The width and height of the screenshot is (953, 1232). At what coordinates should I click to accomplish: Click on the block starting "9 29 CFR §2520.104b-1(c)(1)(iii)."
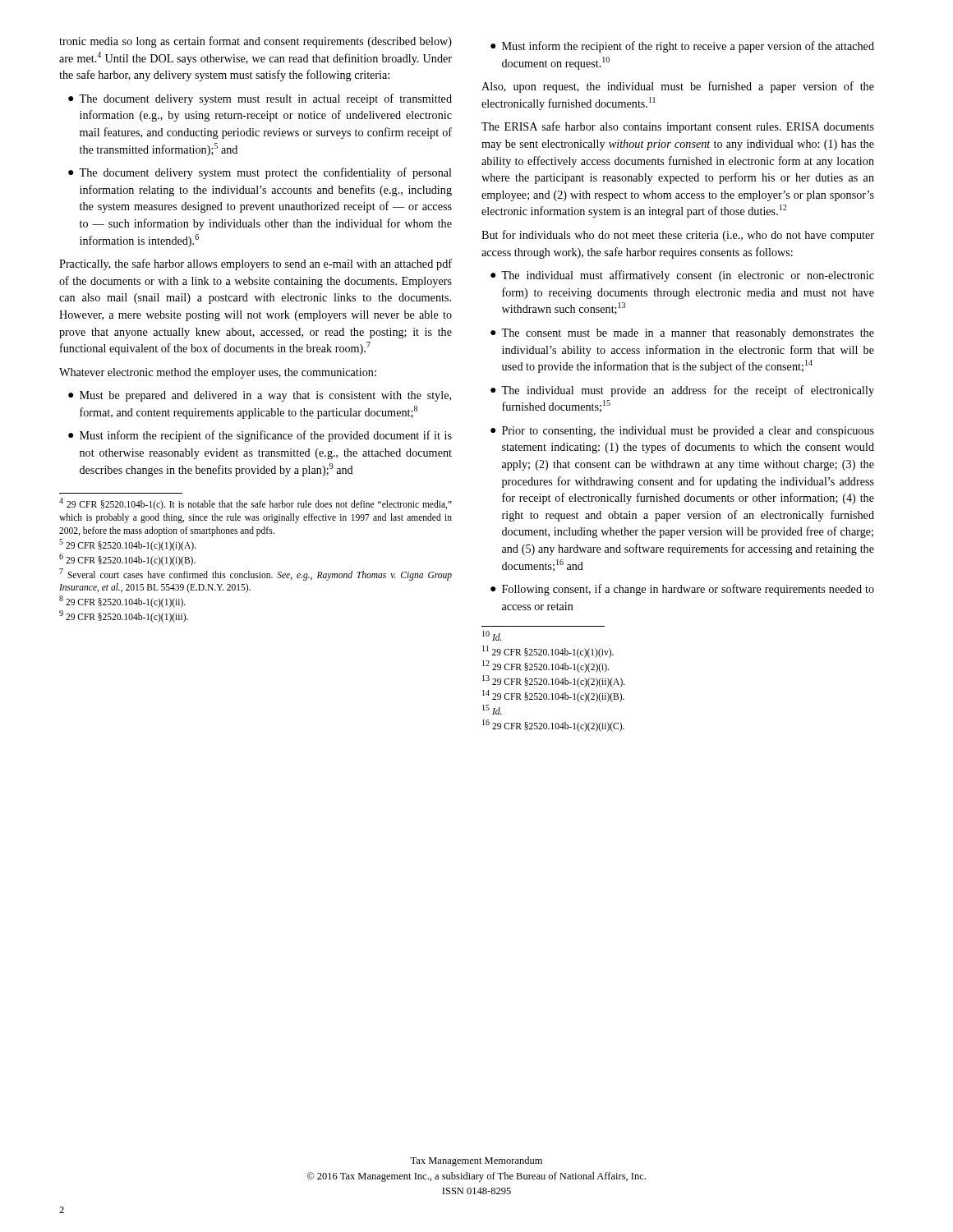pos(124,617)
